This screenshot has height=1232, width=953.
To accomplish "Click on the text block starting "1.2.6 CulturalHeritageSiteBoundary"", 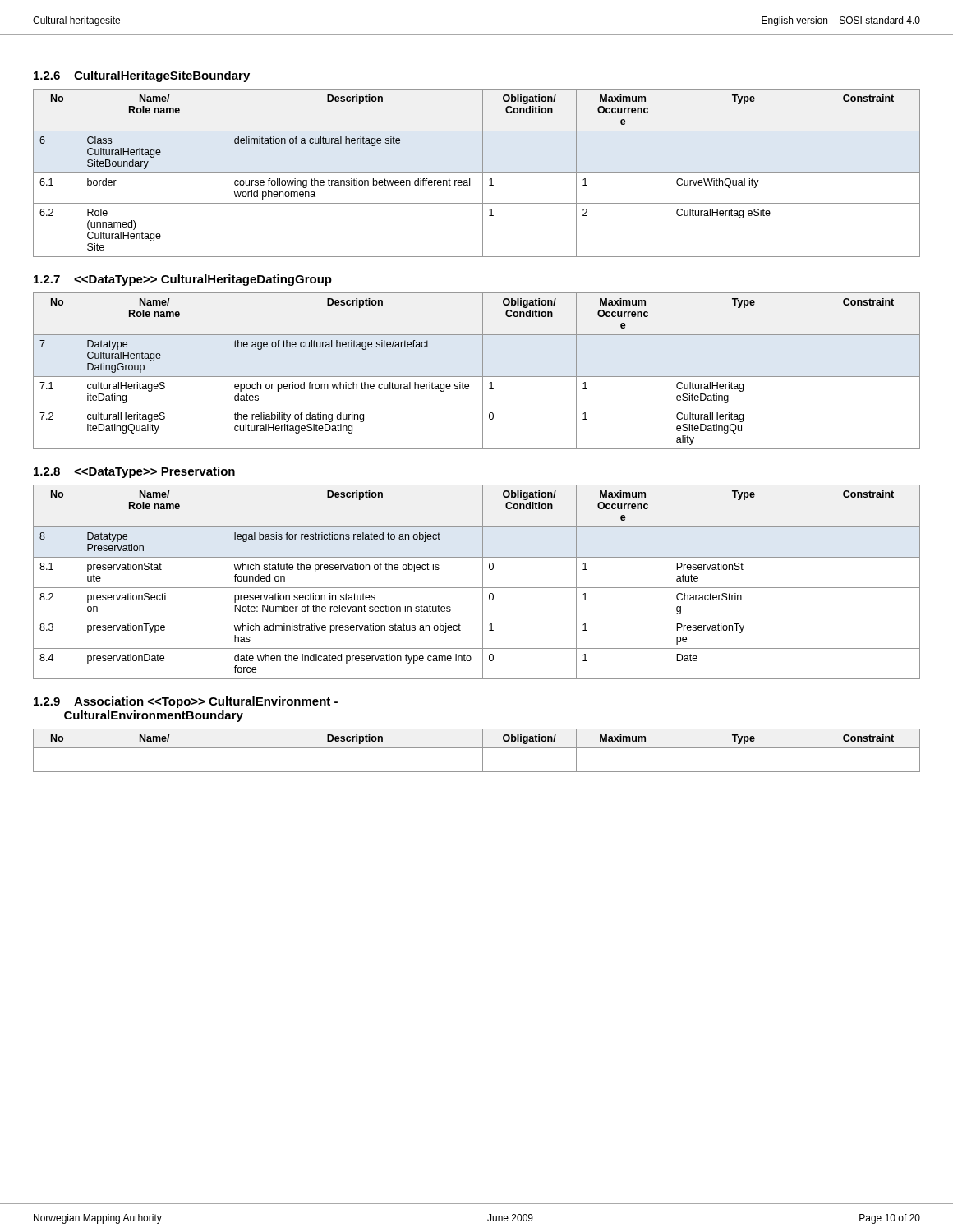I will pyautogui.click(x=141, y=75).
